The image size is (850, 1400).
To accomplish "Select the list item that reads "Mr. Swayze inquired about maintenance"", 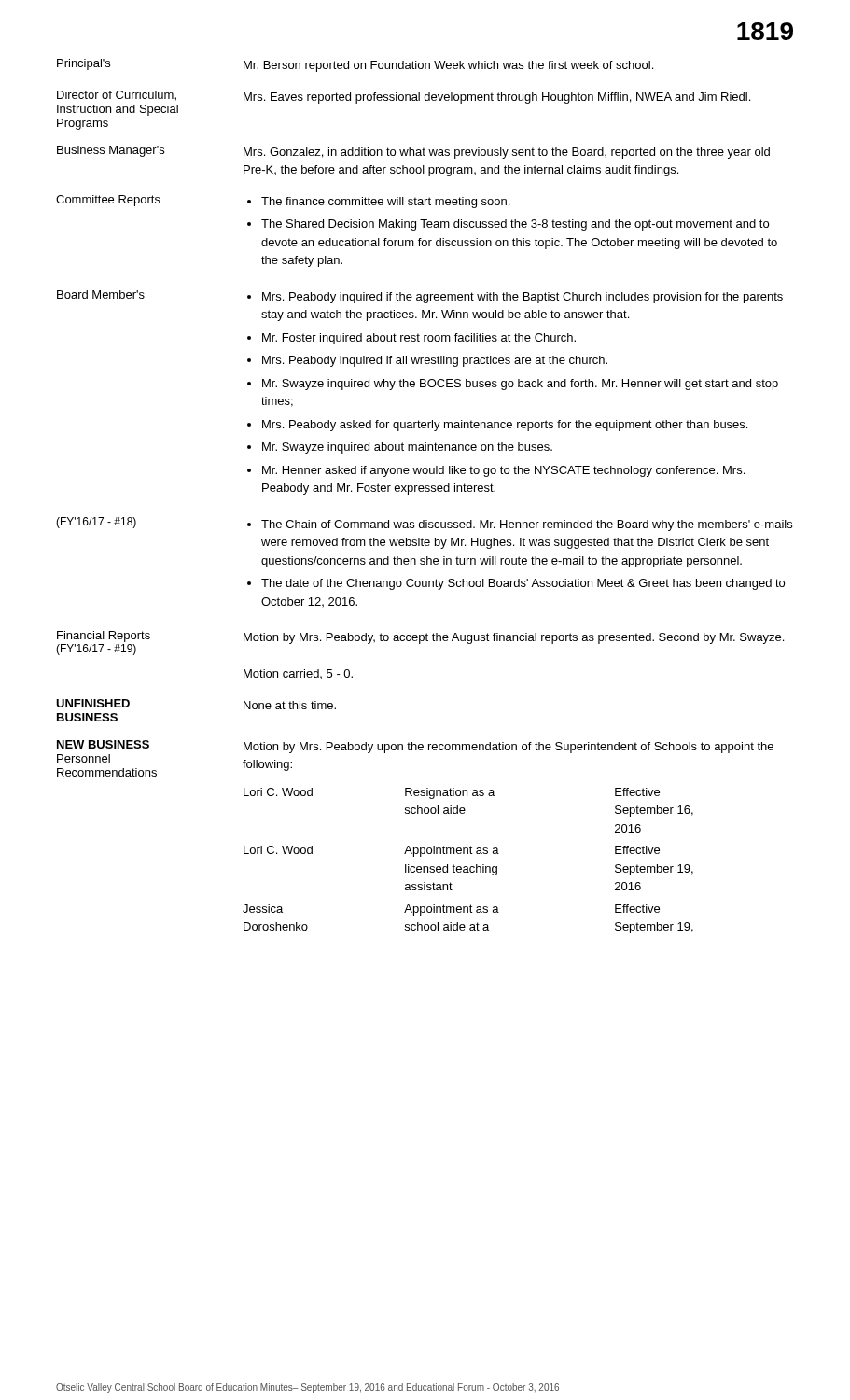I will pos(407,447).
